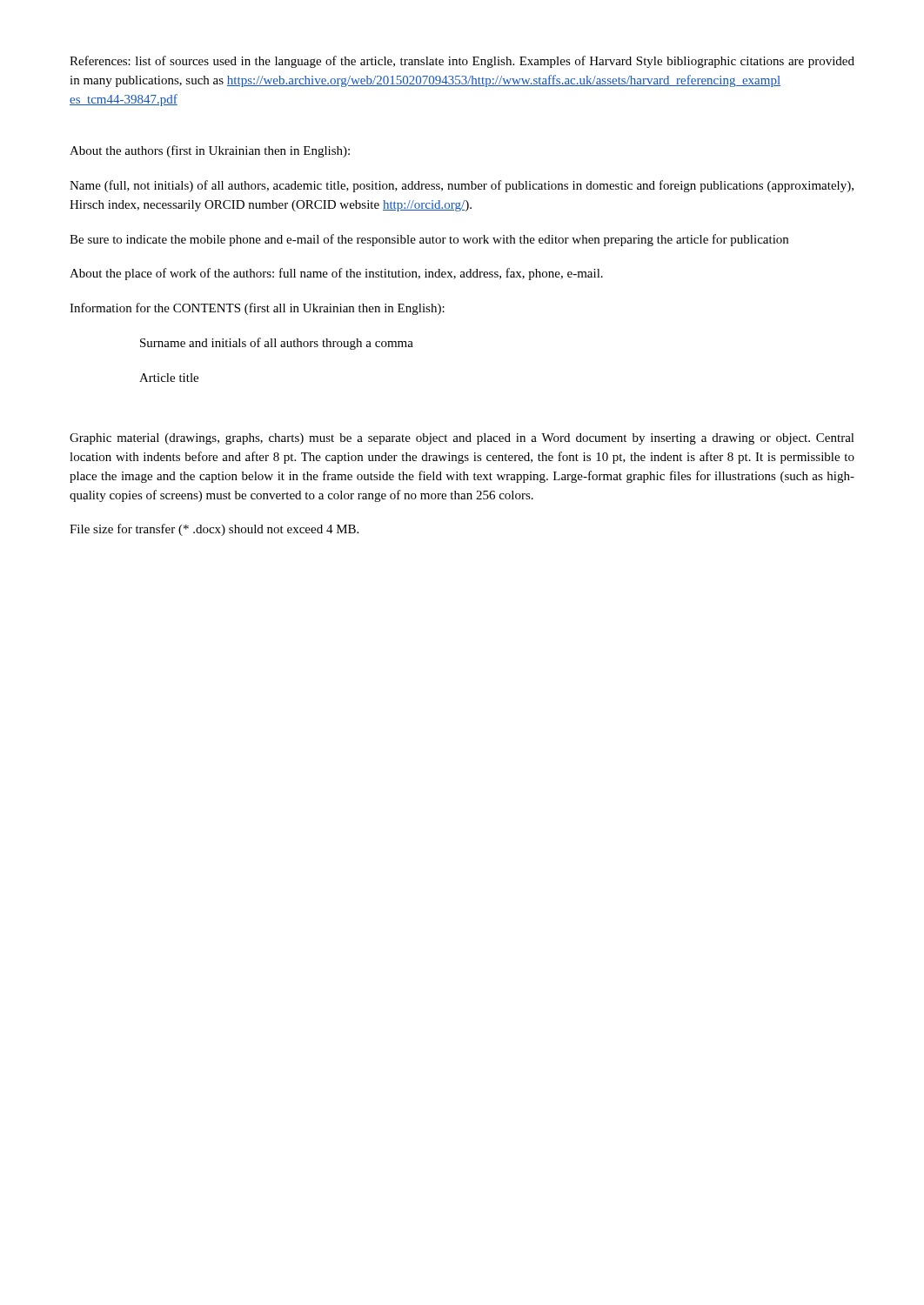Locate the text block that says "Graphic material (drawings,"

[462, 466]
